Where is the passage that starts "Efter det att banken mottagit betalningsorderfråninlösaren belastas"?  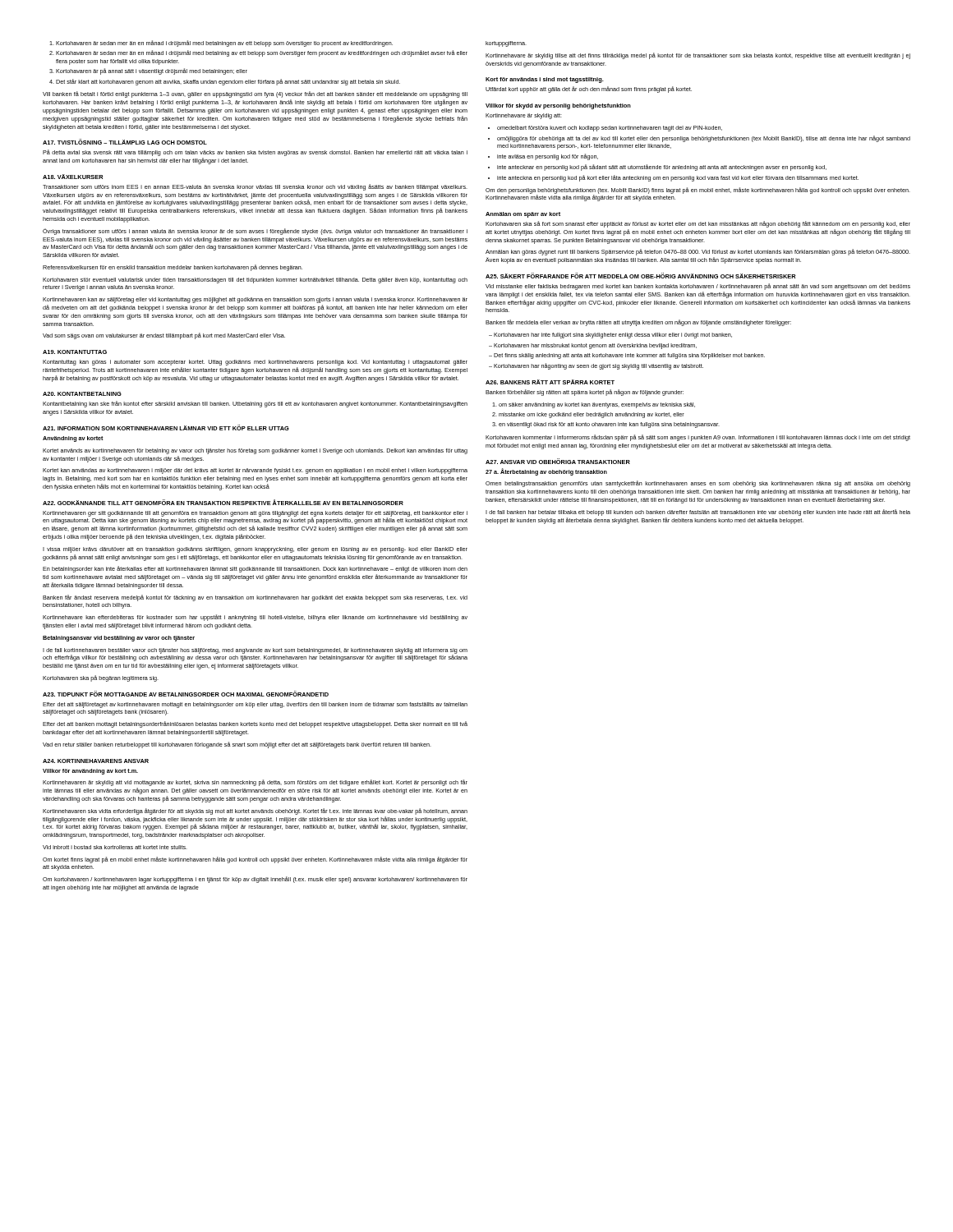coord(255,728)
